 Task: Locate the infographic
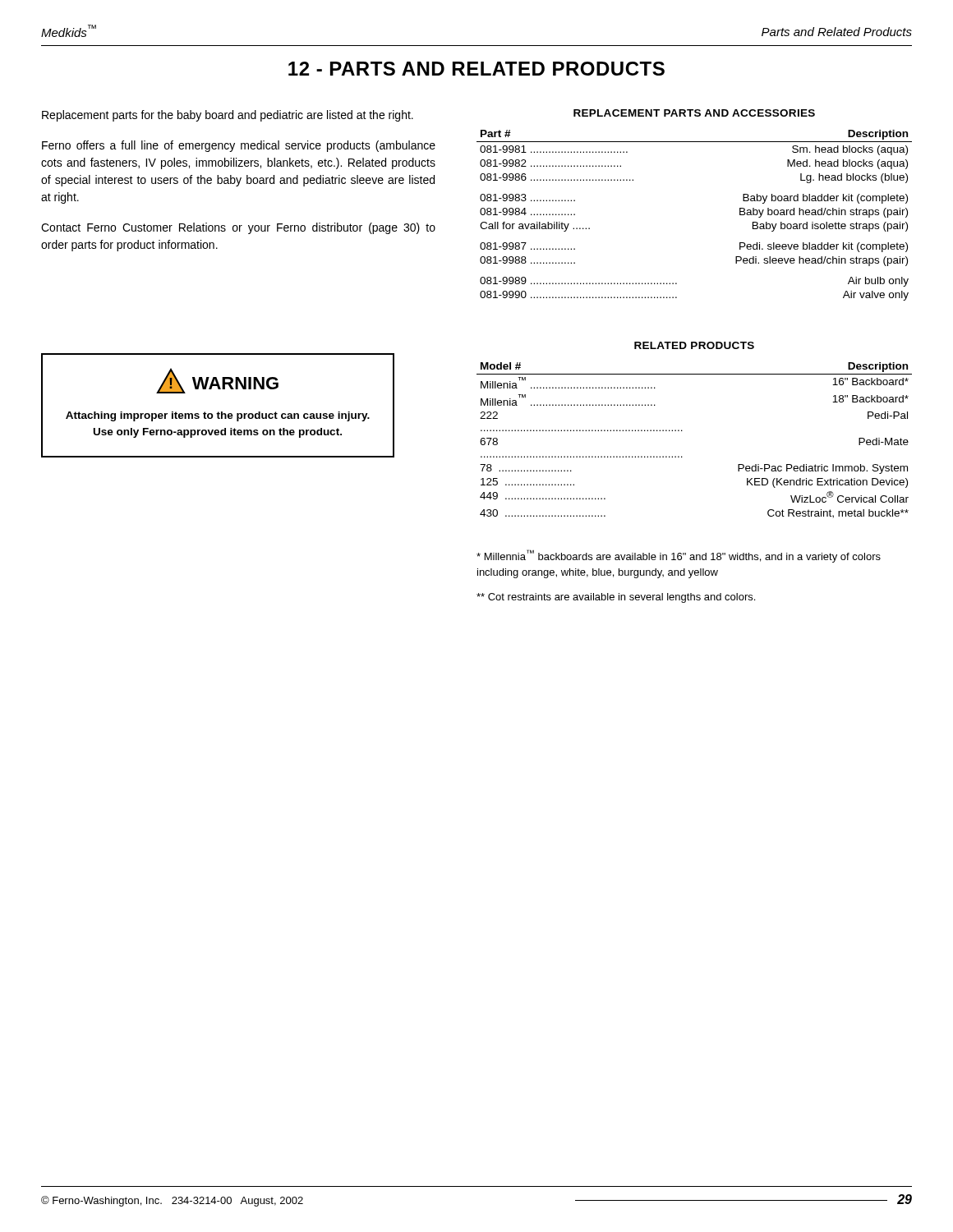[x=218, y=405]
